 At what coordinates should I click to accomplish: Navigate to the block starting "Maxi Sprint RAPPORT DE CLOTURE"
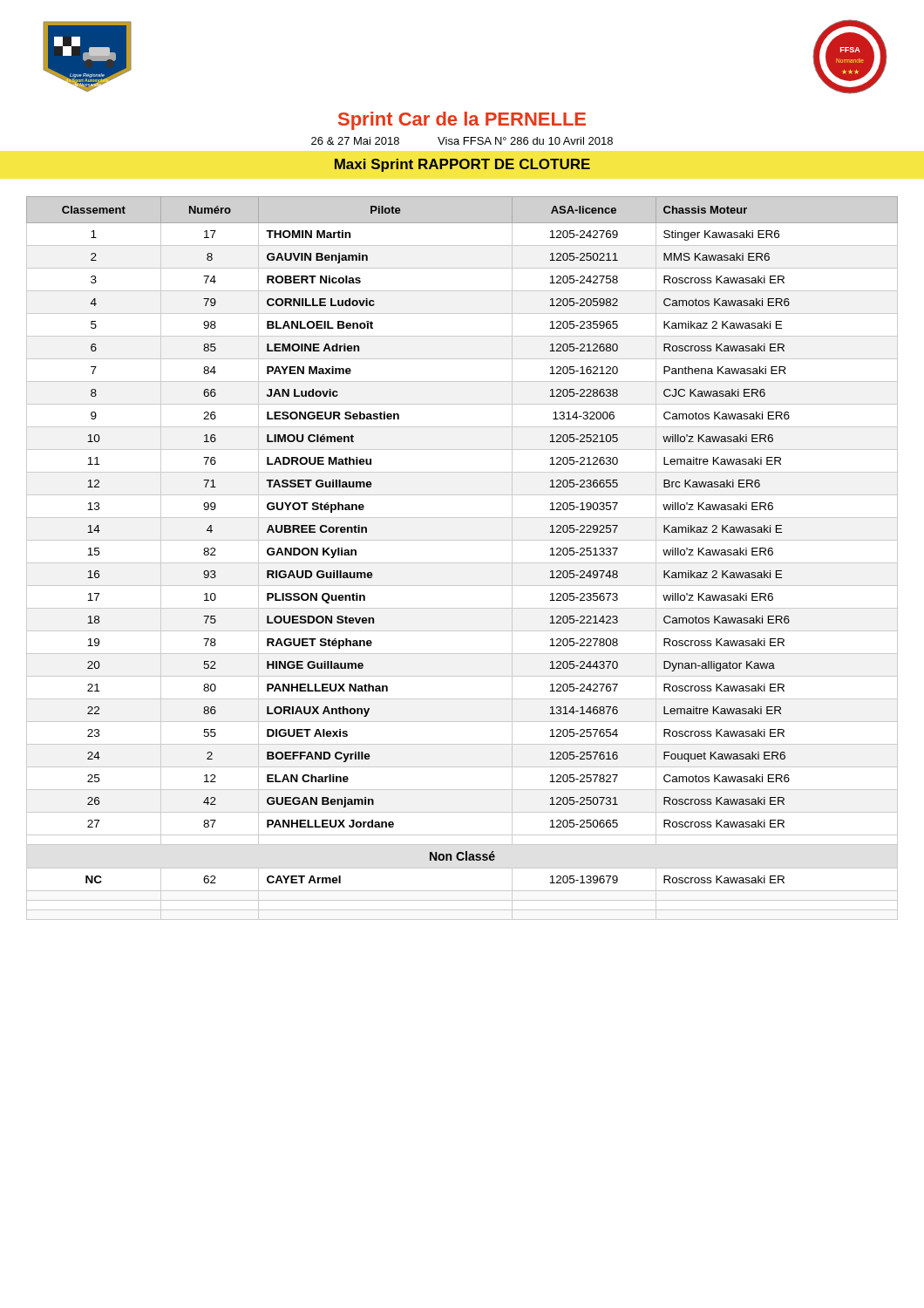(x=462, y=164)
